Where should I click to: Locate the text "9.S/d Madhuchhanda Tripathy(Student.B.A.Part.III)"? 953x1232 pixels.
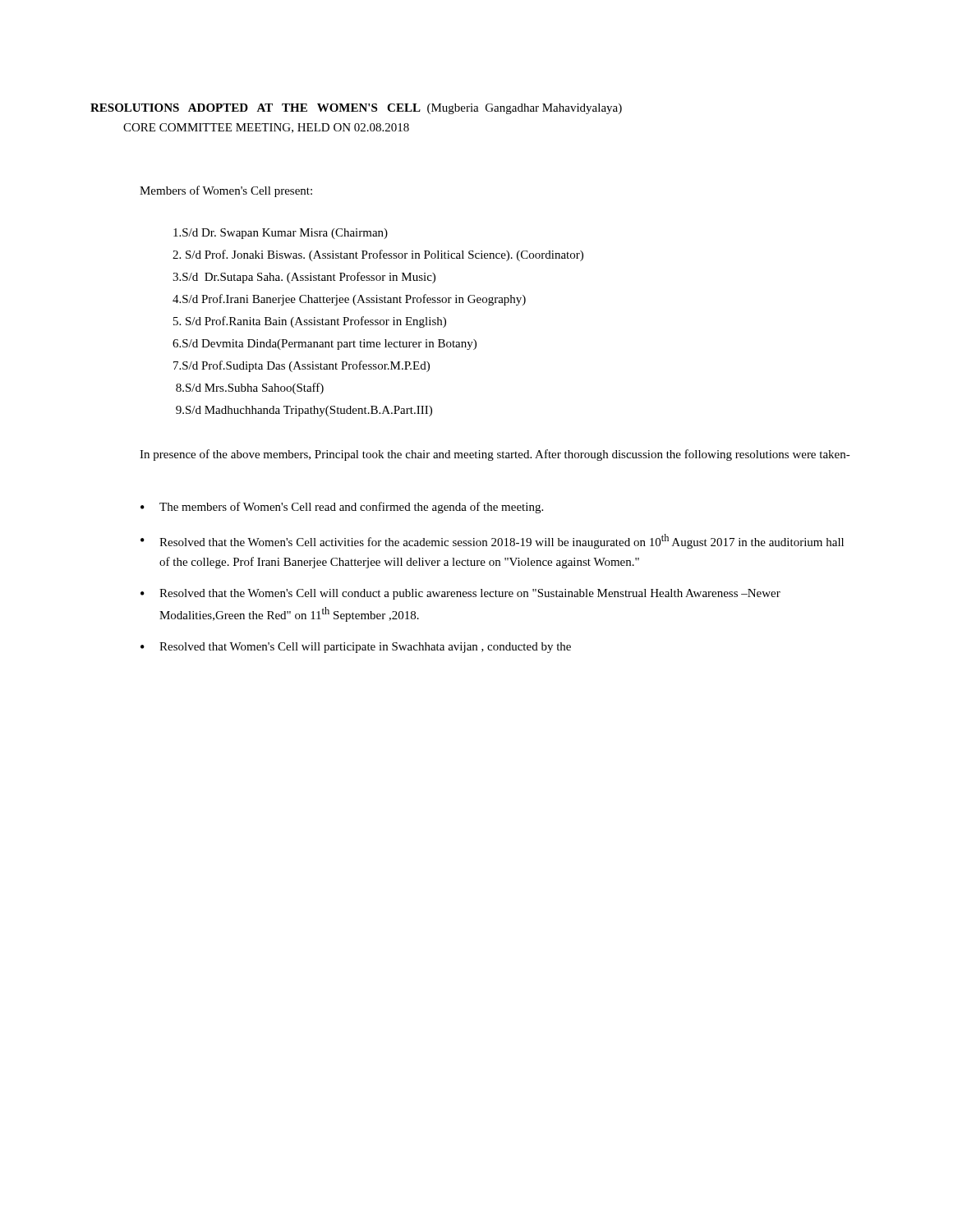[304, 411]
